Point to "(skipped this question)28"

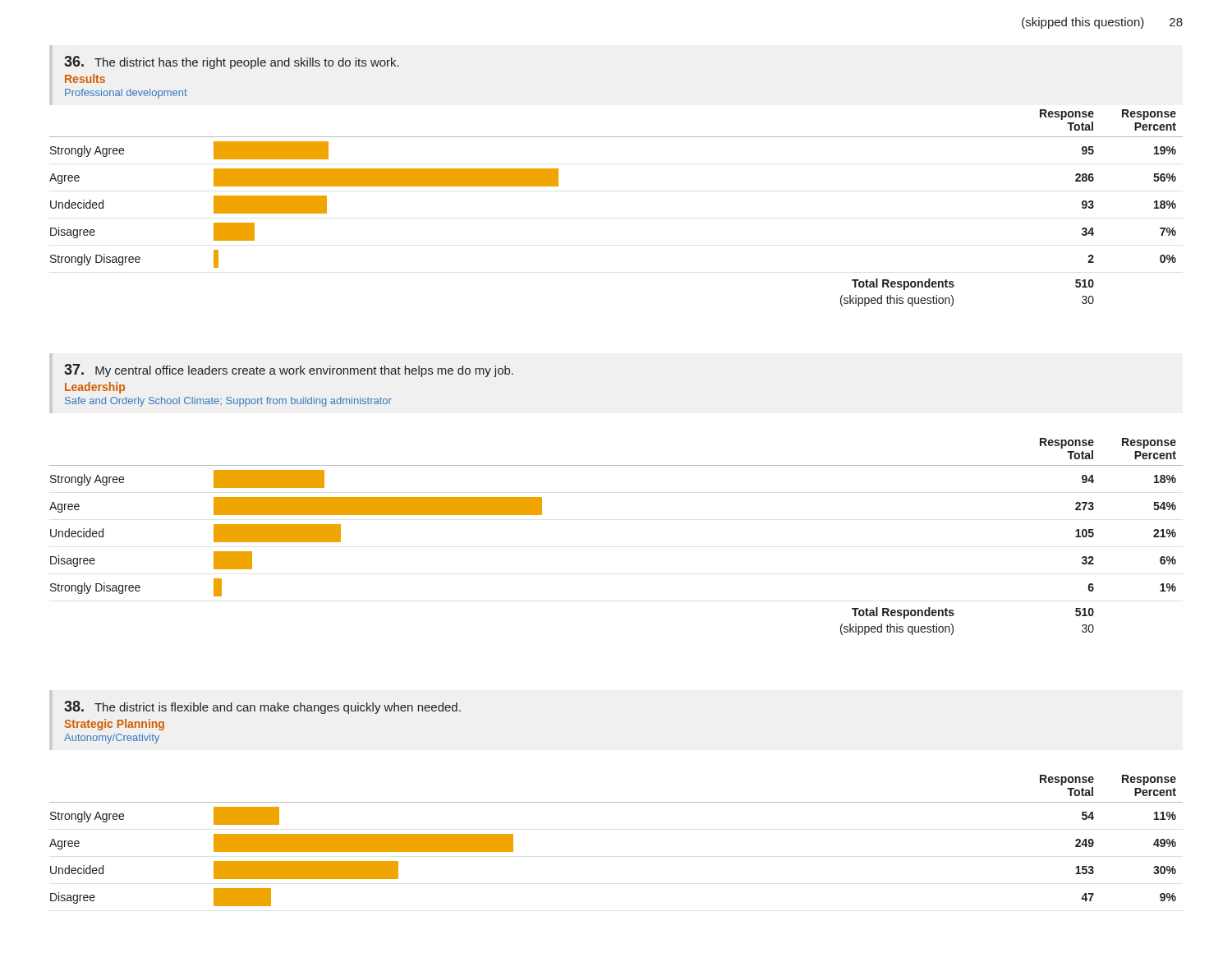tap(1102, 22)
